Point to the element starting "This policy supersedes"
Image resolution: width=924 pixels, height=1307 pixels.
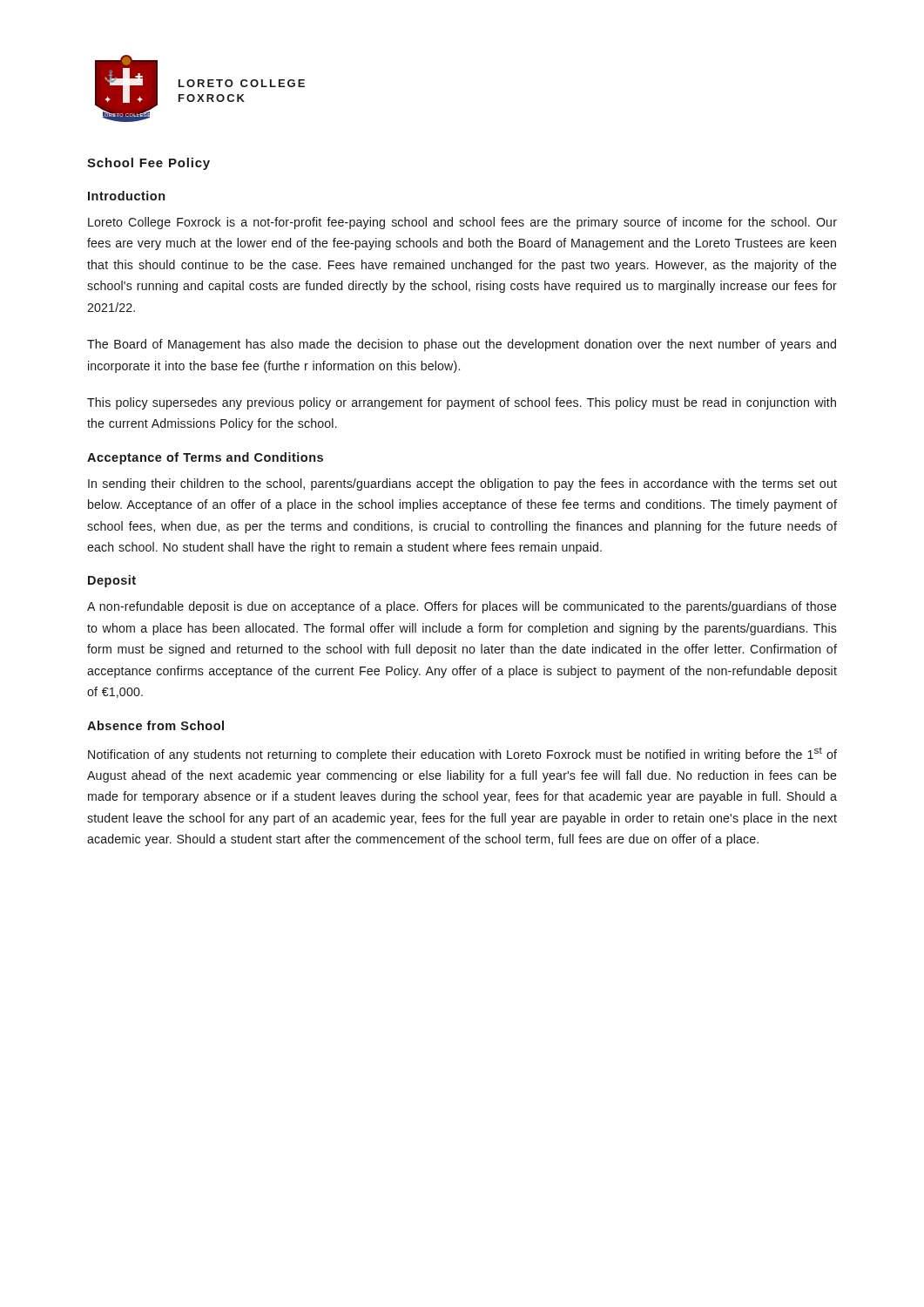click(462, 413)
